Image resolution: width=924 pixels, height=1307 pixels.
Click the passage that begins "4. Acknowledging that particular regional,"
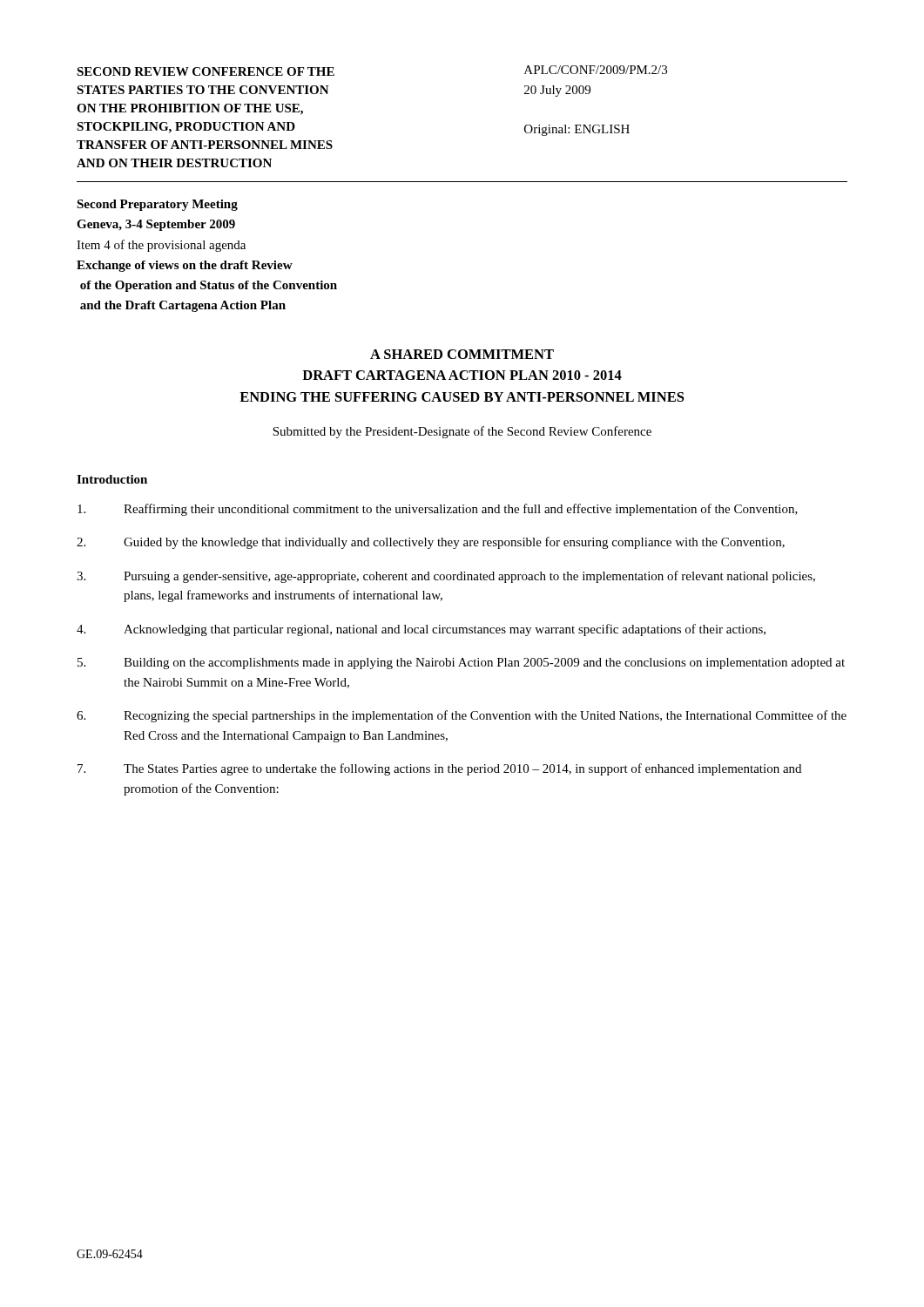[x=462, y=629]
